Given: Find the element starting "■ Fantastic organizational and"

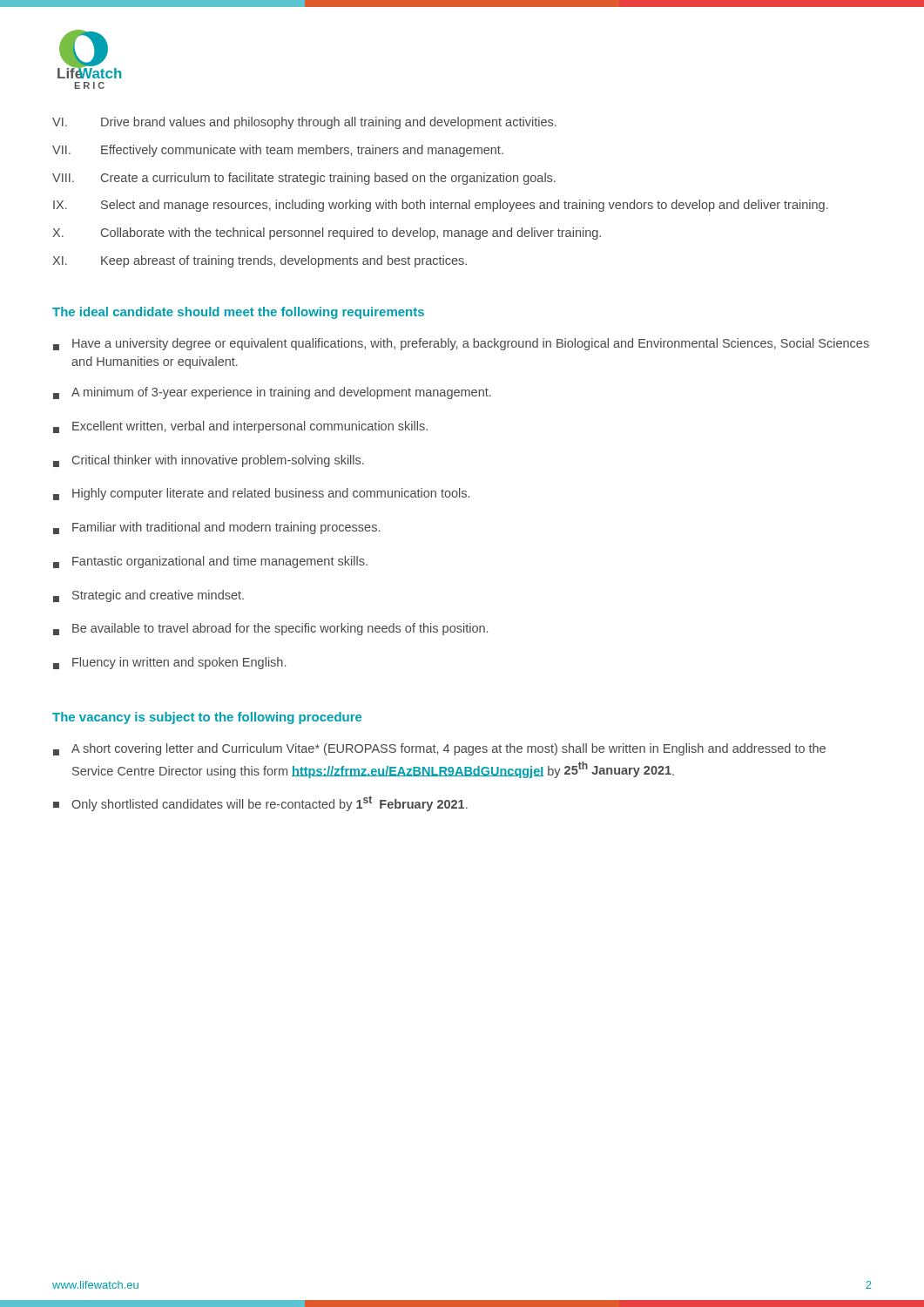Looking at the screenshot, I should point(210,562).
